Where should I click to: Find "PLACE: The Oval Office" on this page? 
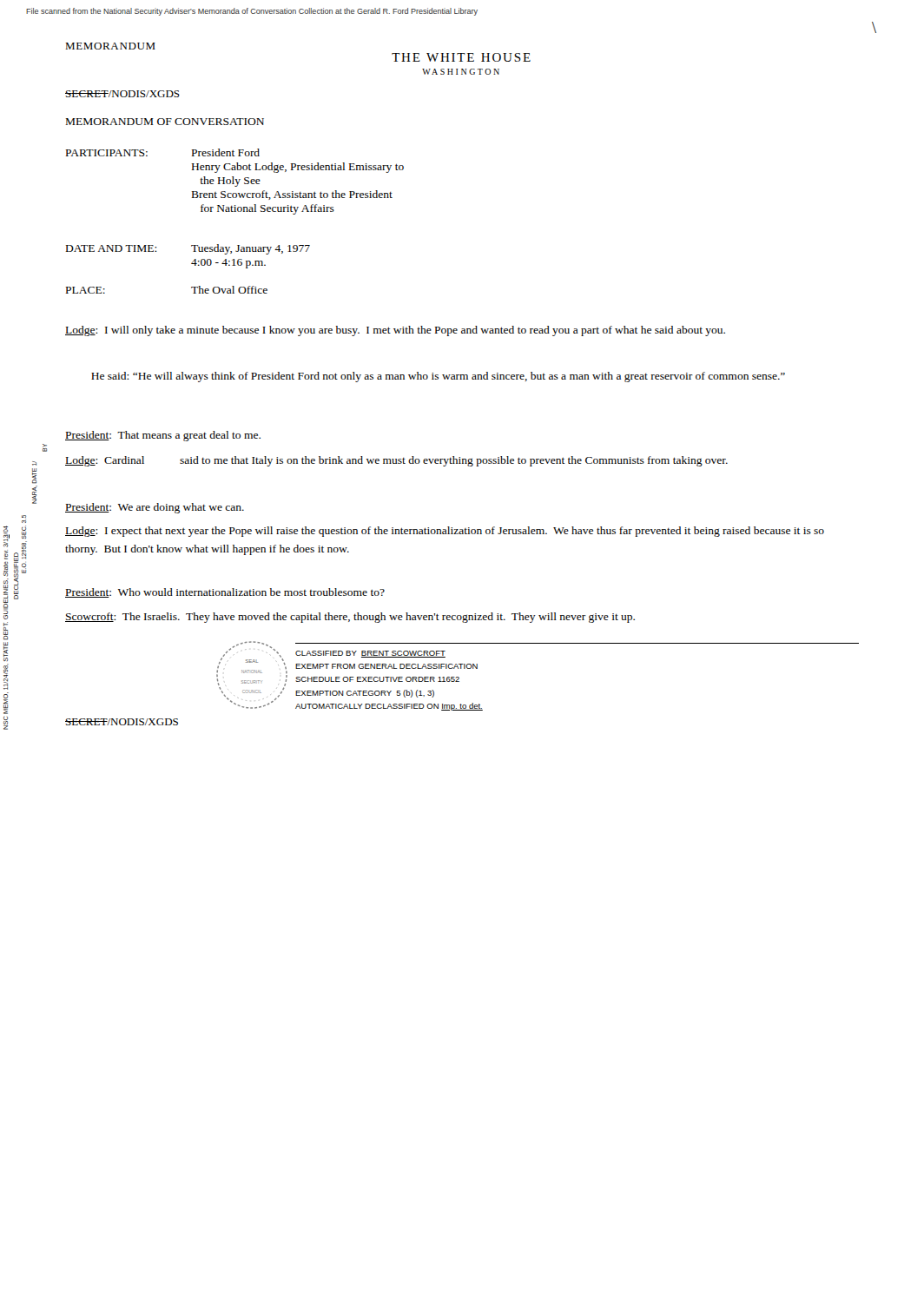pyautogui.click(x=84, y=290)
